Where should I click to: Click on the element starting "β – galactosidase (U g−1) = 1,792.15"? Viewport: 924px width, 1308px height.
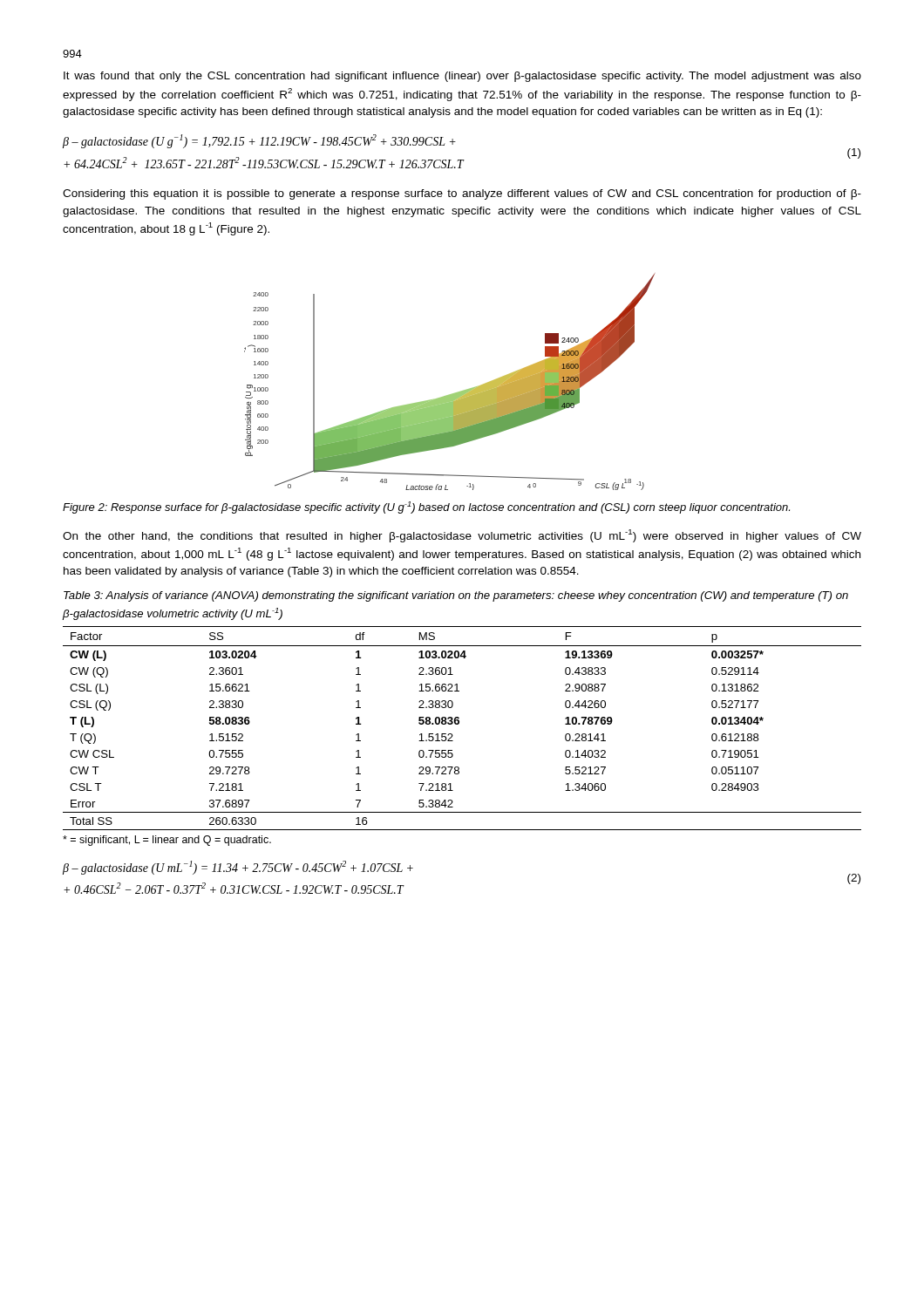(x=462, y=152)
